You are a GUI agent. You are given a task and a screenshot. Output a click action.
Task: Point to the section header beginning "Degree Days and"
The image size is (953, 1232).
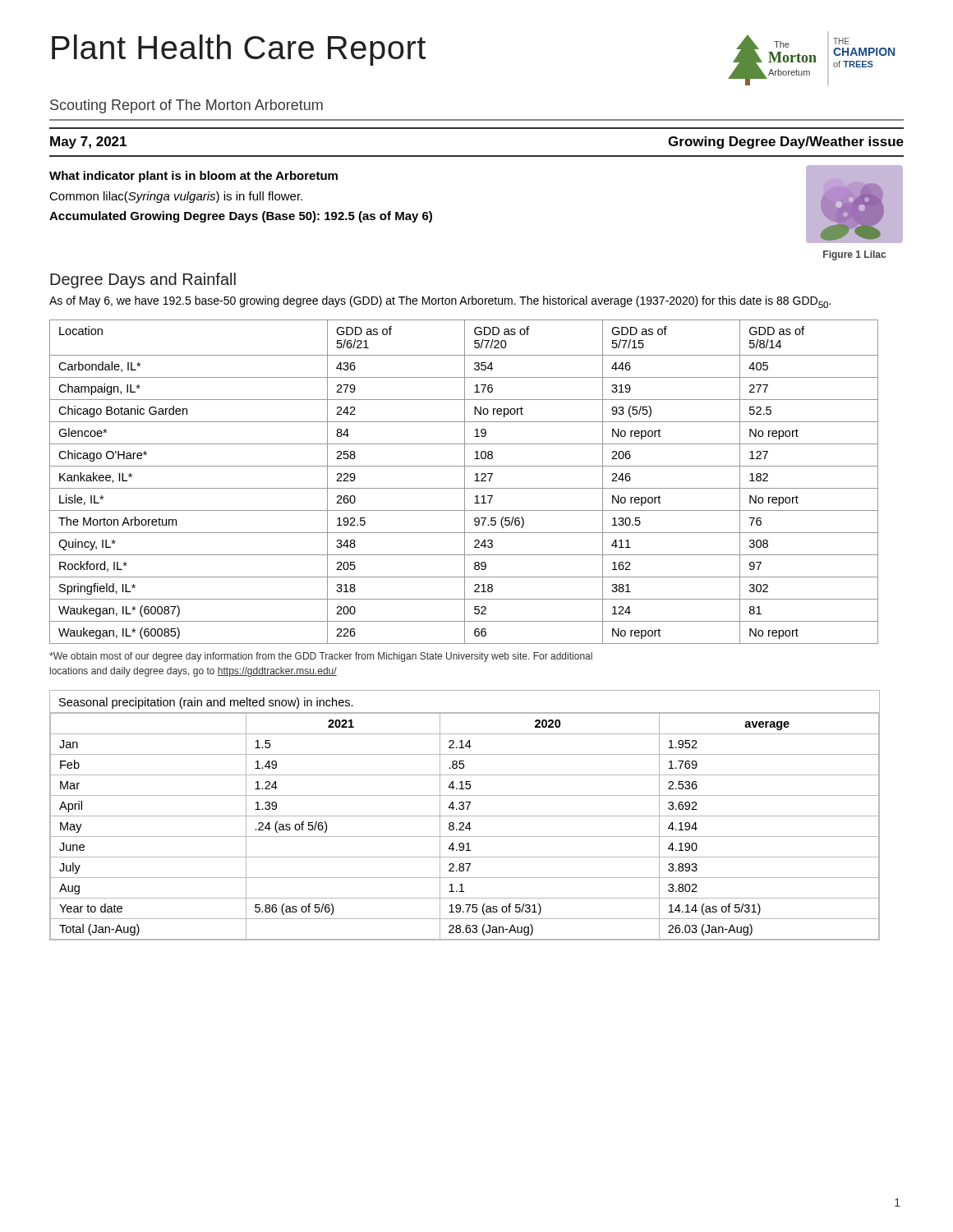click(x=143, y=280)
